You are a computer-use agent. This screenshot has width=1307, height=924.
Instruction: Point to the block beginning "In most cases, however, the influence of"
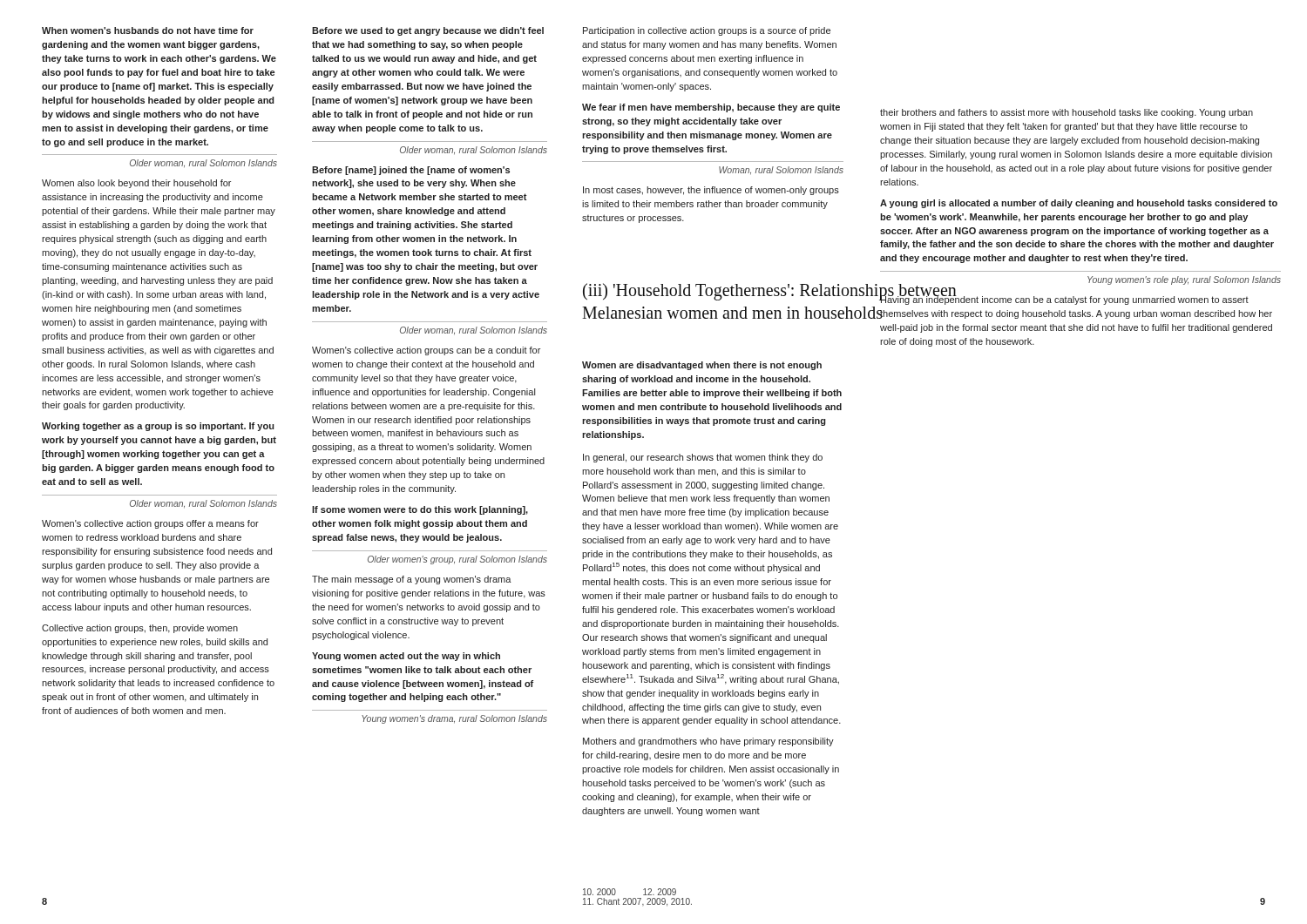(713, 205)
